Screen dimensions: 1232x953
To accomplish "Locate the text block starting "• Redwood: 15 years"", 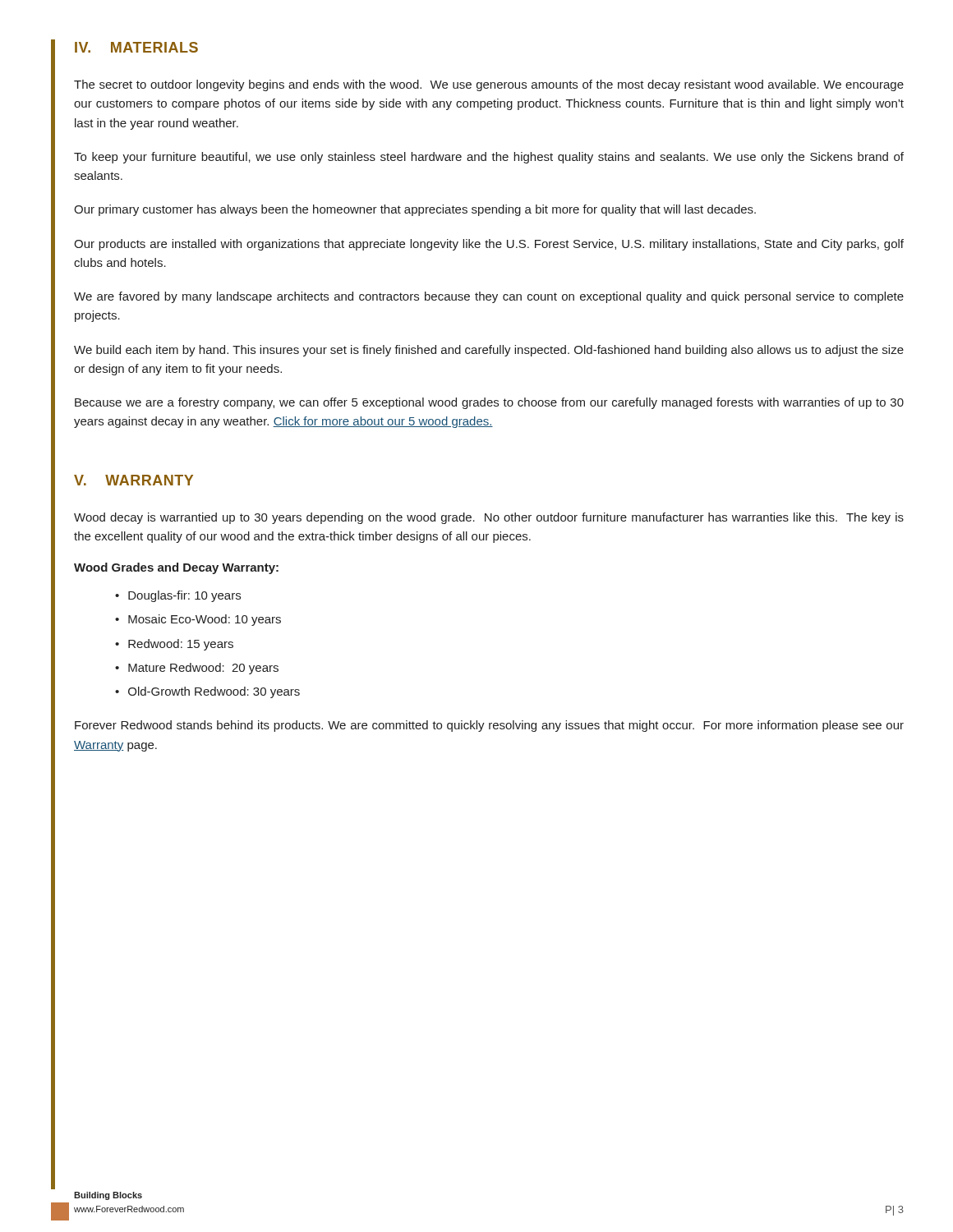I will click(174, 643).
